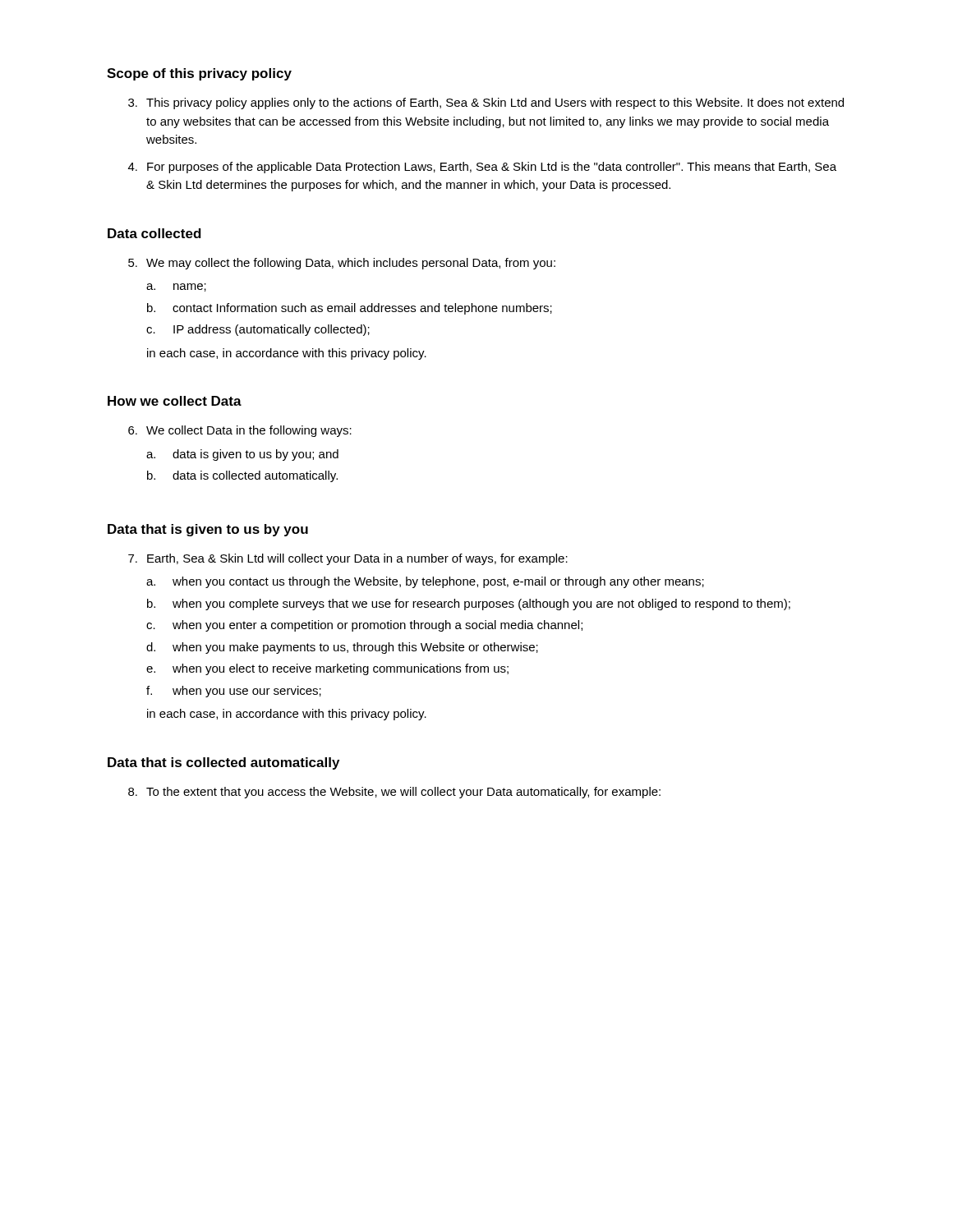Select the text starting "c. IP address"
Viewport: 953px width, 1232px height.
click(258, 330)
